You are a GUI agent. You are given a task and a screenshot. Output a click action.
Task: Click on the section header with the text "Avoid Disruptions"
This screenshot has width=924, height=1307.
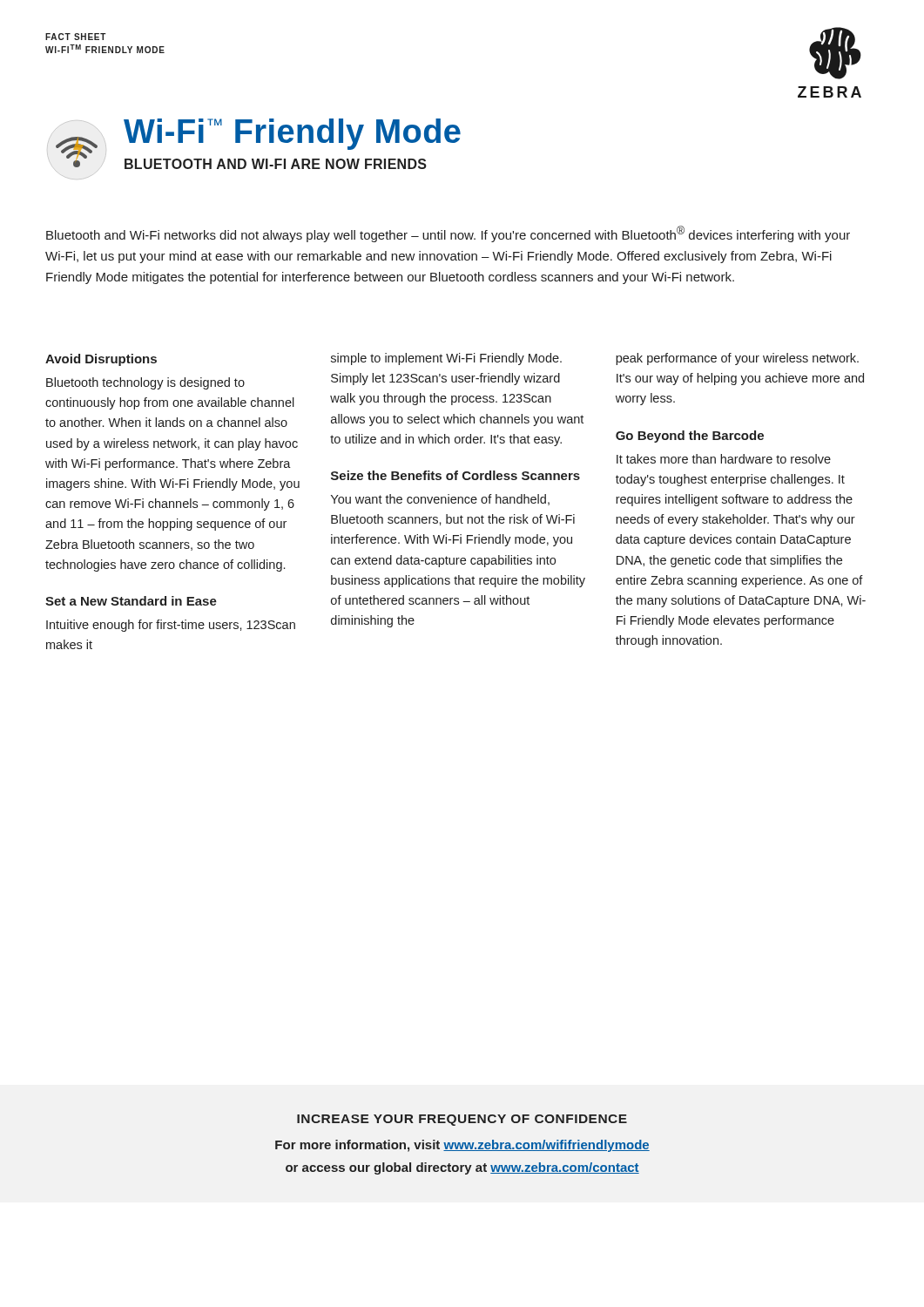click(101, 359)
